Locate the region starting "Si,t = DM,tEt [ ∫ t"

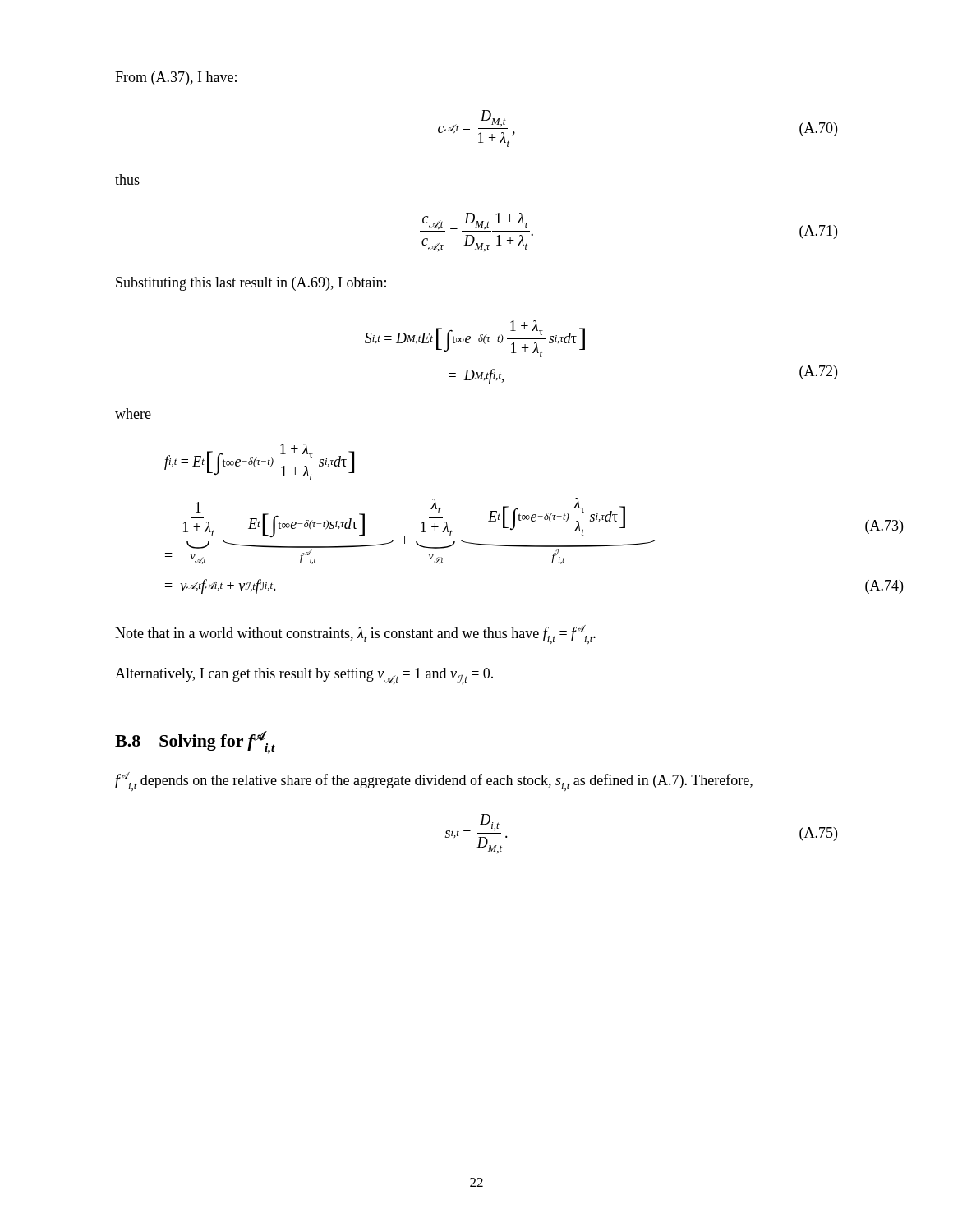pos(476,351)
